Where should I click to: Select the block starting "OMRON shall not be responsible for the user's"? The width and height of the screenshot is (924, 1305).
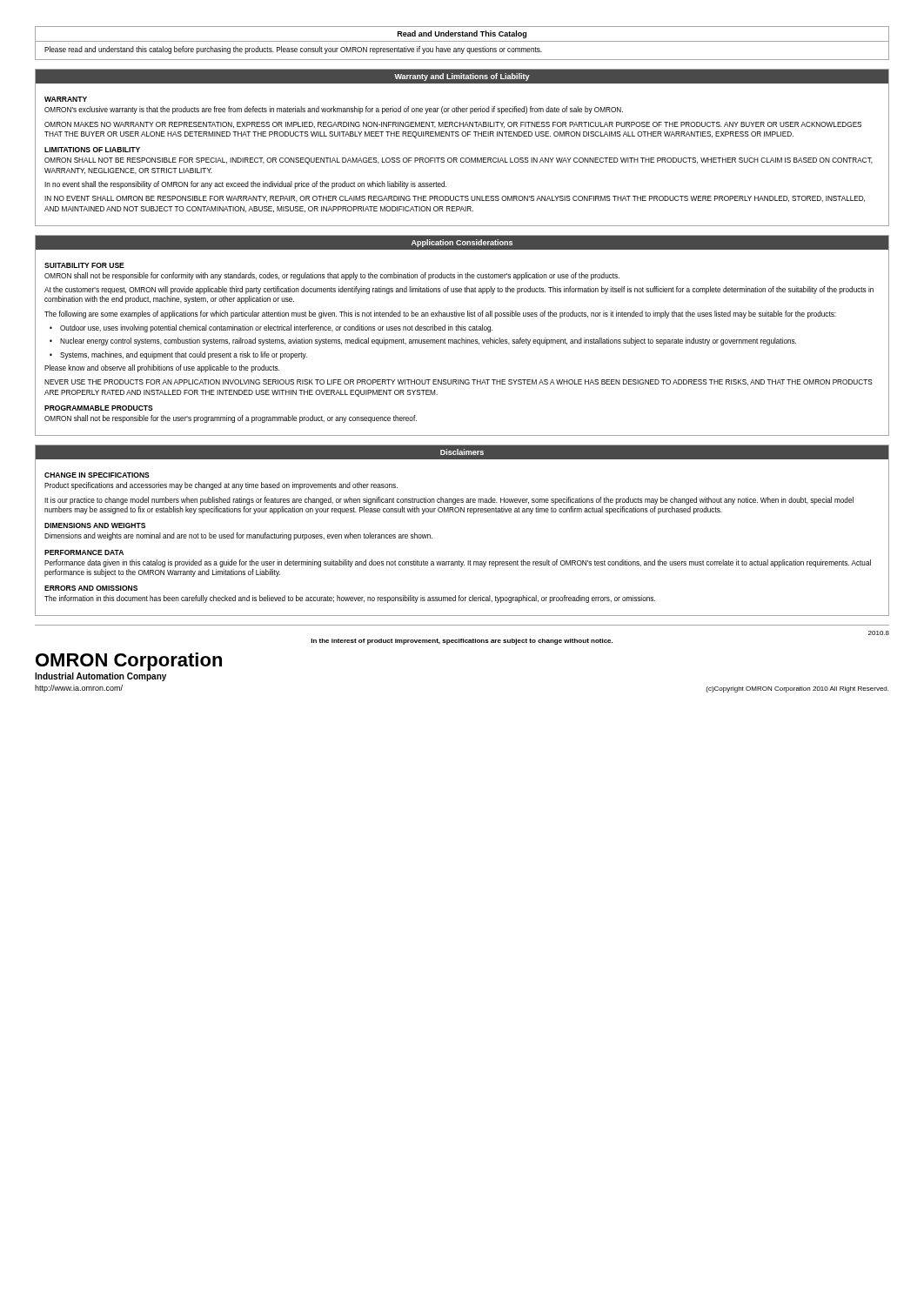231,419
